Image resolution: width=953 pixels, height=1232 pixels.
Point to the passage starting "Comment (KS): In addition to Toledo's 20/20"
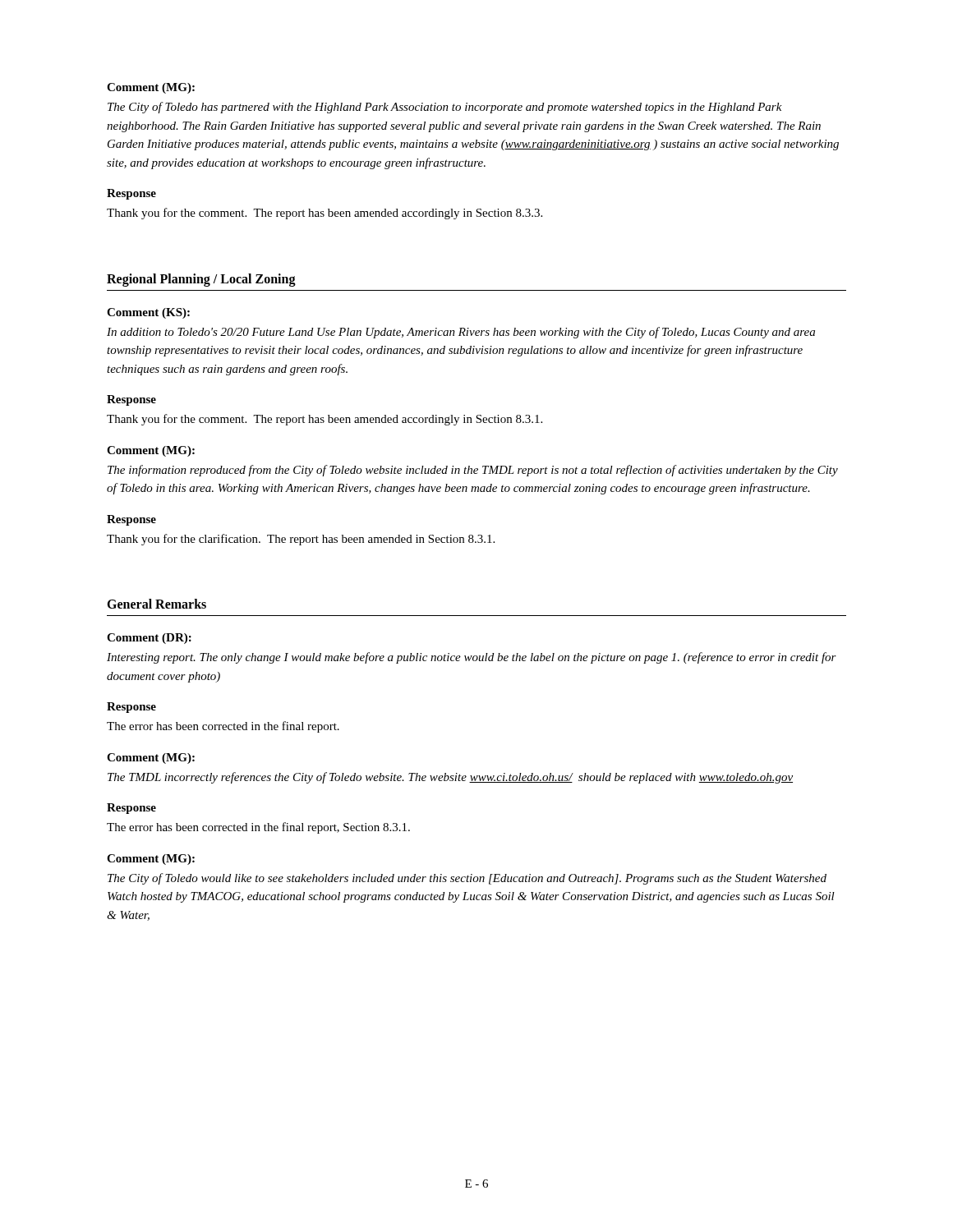476,342
